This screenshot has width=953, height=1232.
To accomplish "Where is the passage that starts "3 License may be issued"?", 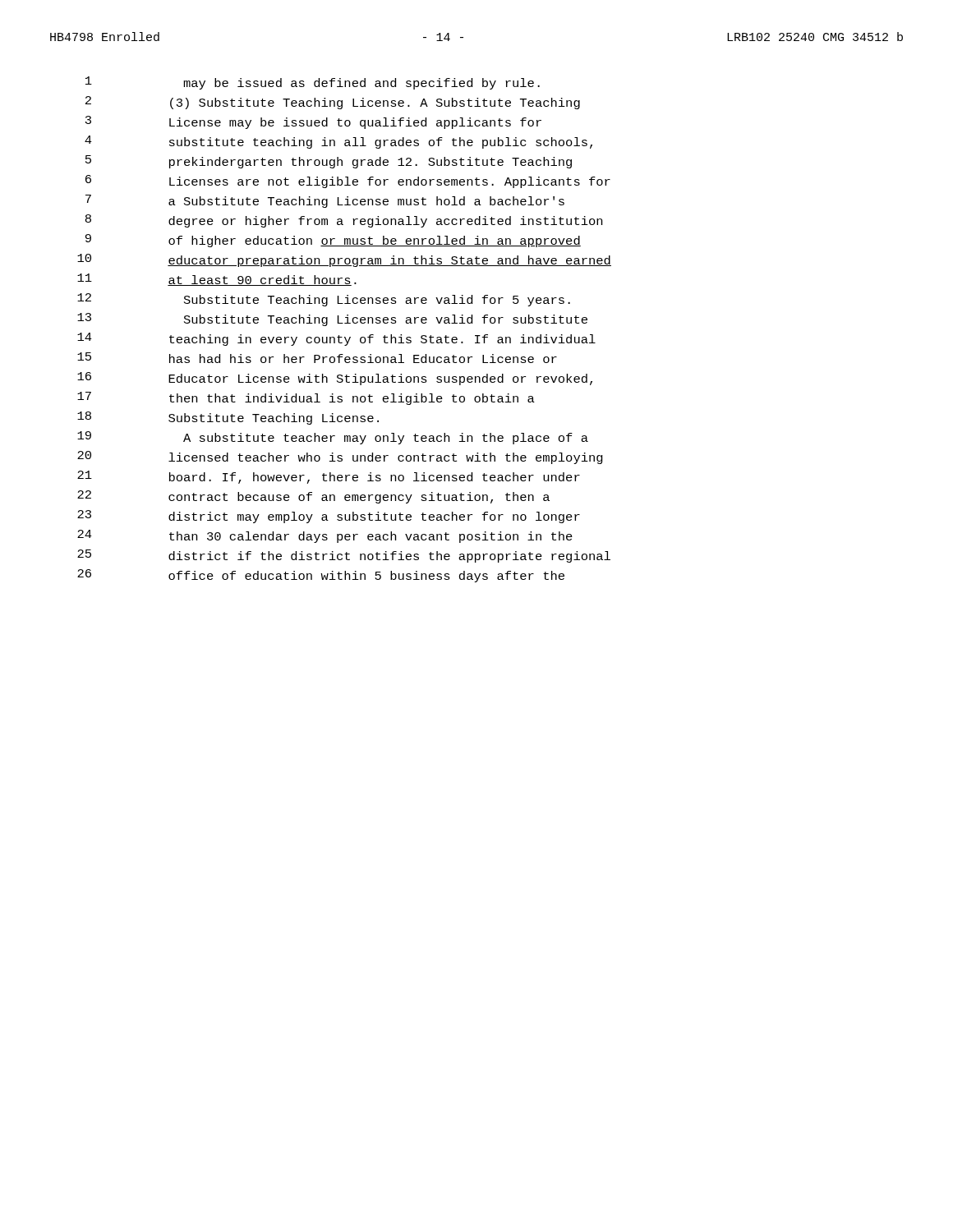I will coord(476,123).
